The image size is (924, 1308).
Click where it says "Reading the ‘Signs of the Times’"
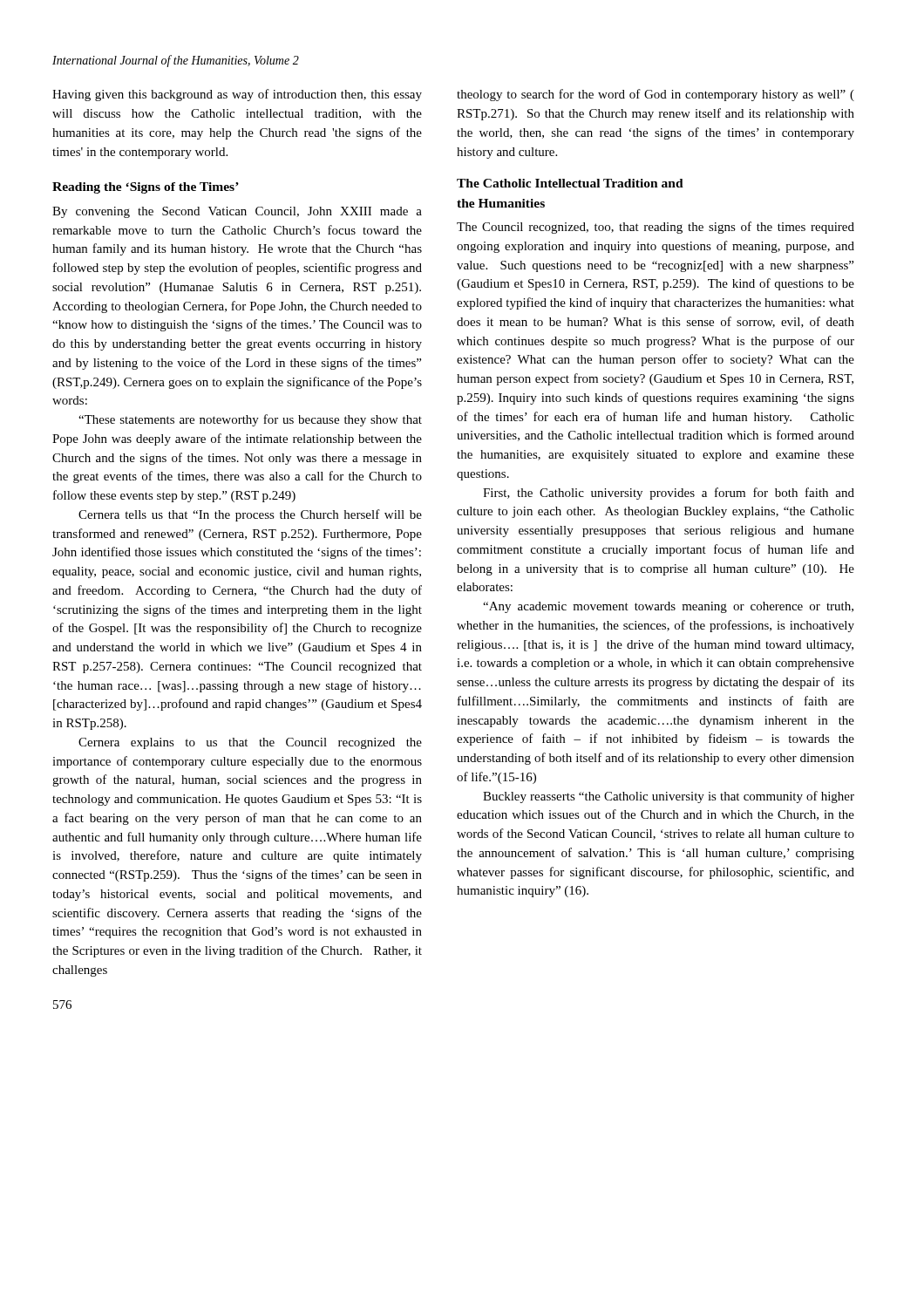coord(146,186)
